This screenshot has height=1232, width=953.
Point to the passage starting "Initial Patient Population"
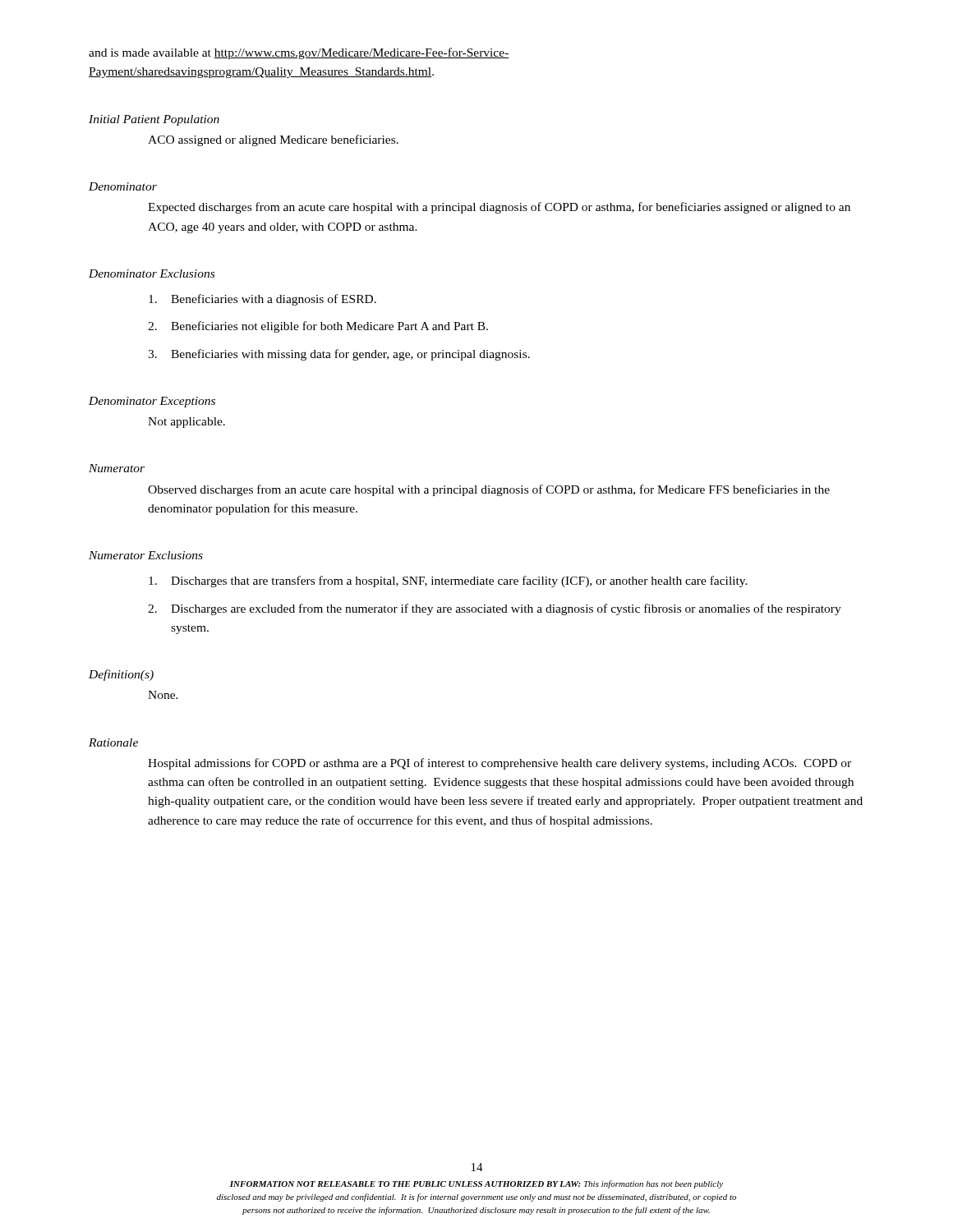point(154,118)
